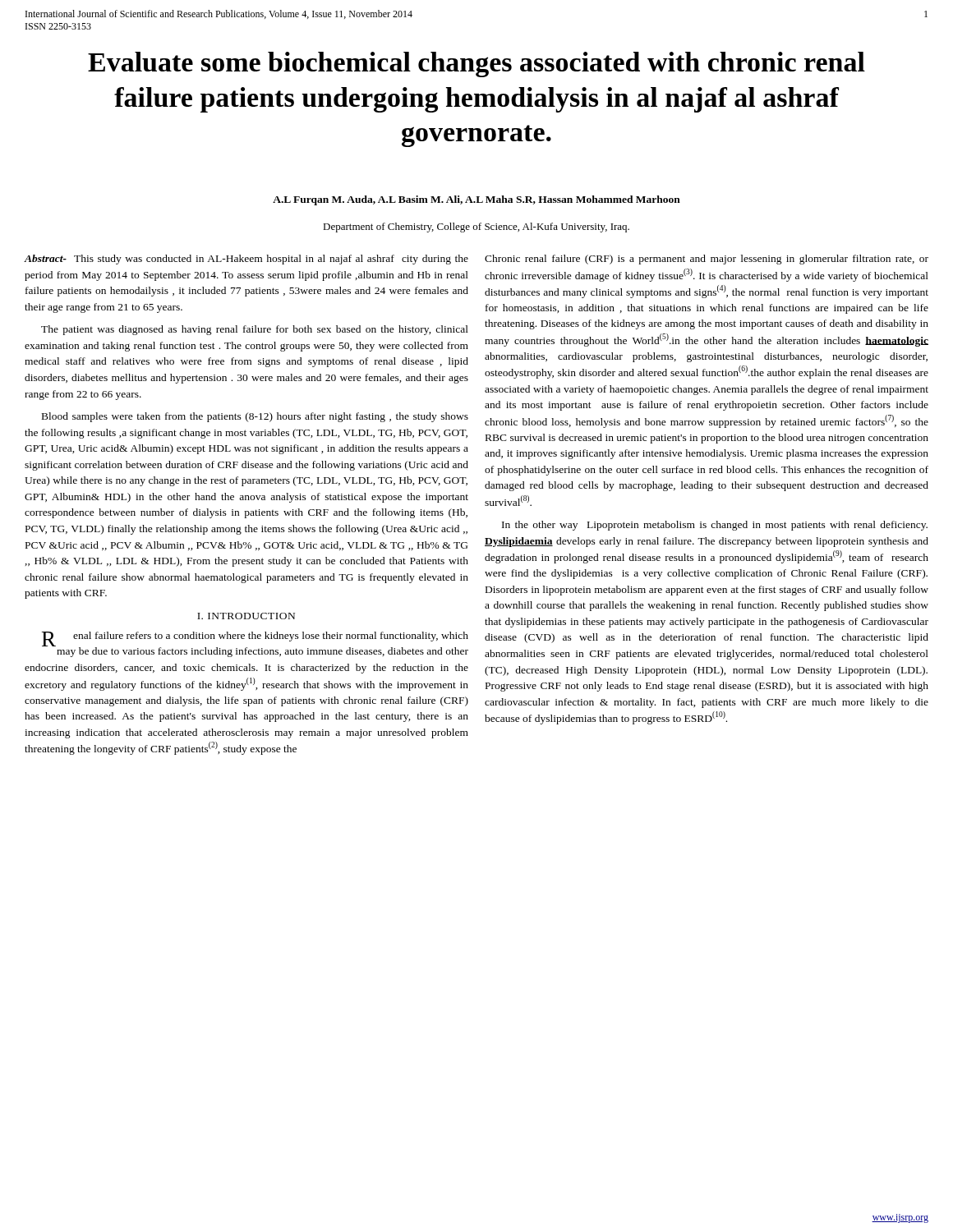
Task: Point to the element starting "A.L Furqan M."
Action: pos(476,199)
